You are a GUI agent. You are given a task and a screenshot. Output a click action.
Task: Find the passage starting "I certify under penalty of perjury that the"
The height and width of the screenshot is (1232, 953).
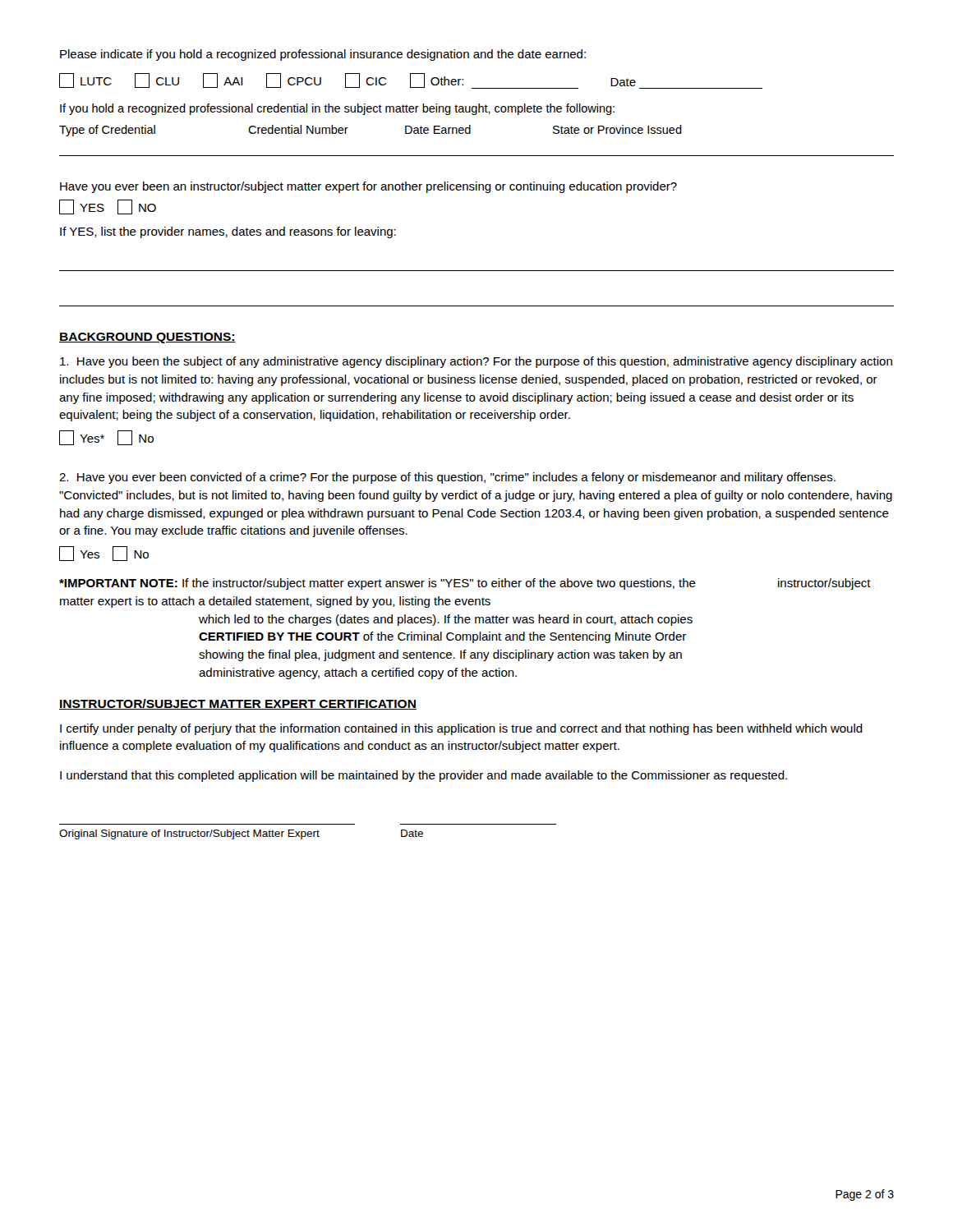click(461, 737)
